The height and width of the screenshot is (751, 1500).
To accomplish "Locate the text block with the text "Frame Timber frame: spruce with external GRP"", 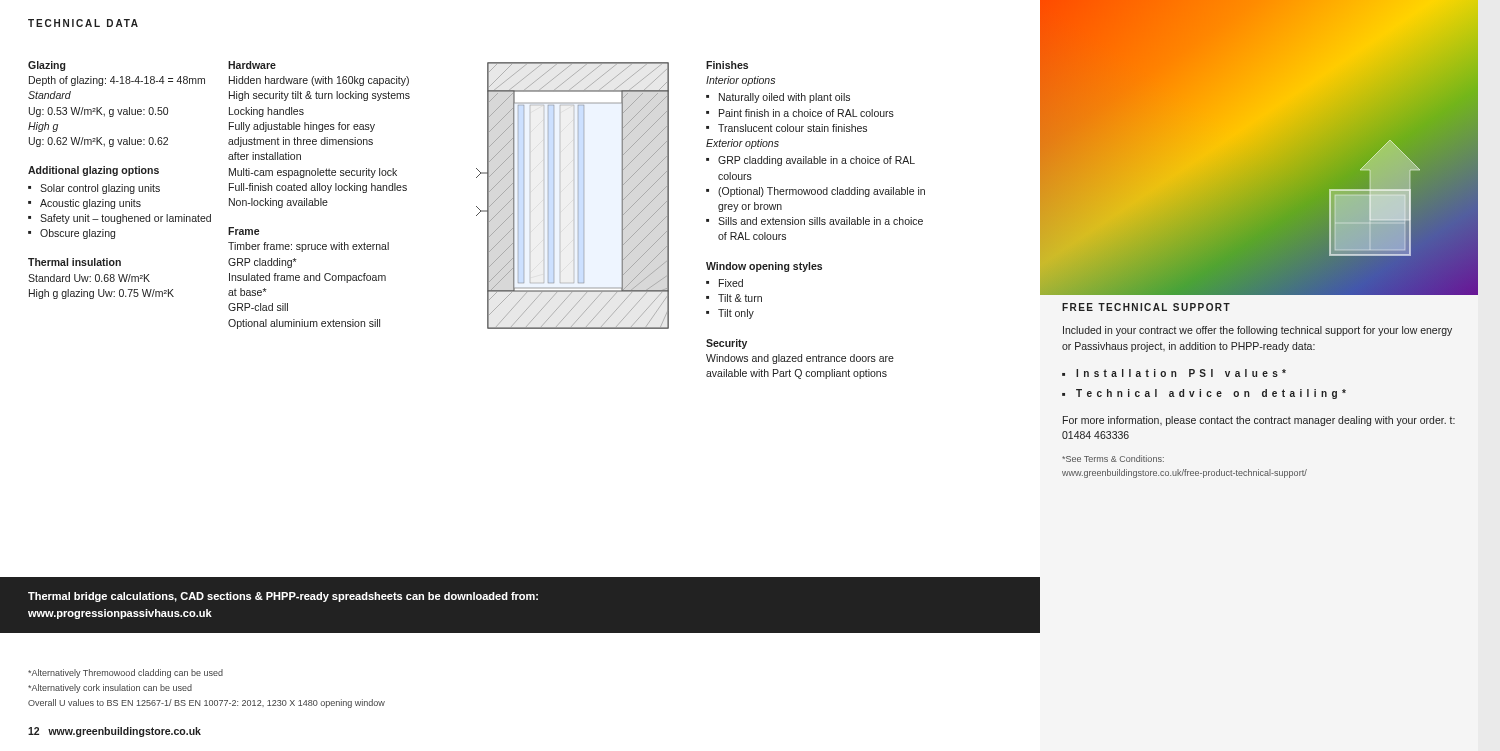I will 309,277.
